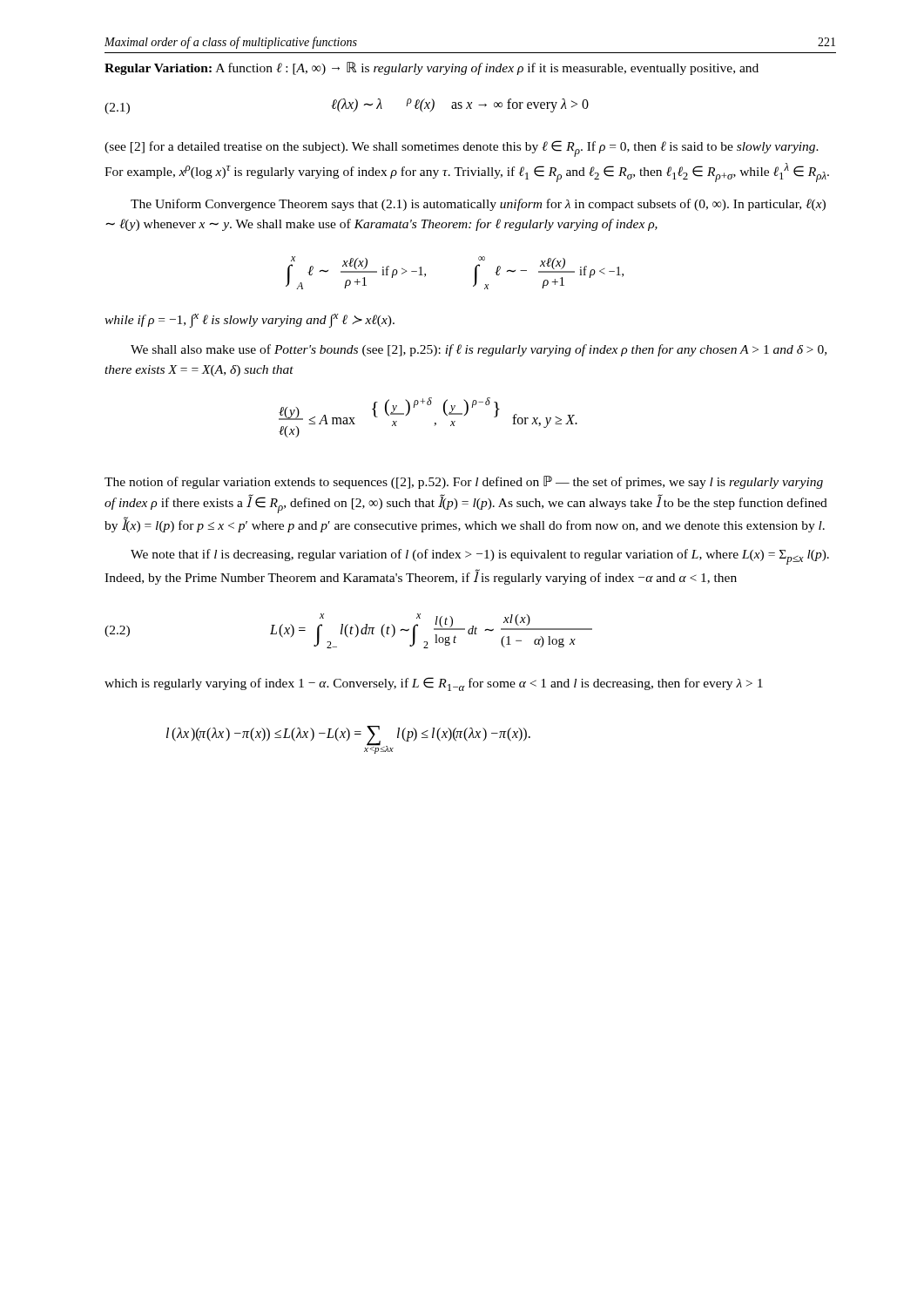Viewport: 924px width, 1307px height.
Task: Find the text block containing "We shall also make use"
Action: 470,359
